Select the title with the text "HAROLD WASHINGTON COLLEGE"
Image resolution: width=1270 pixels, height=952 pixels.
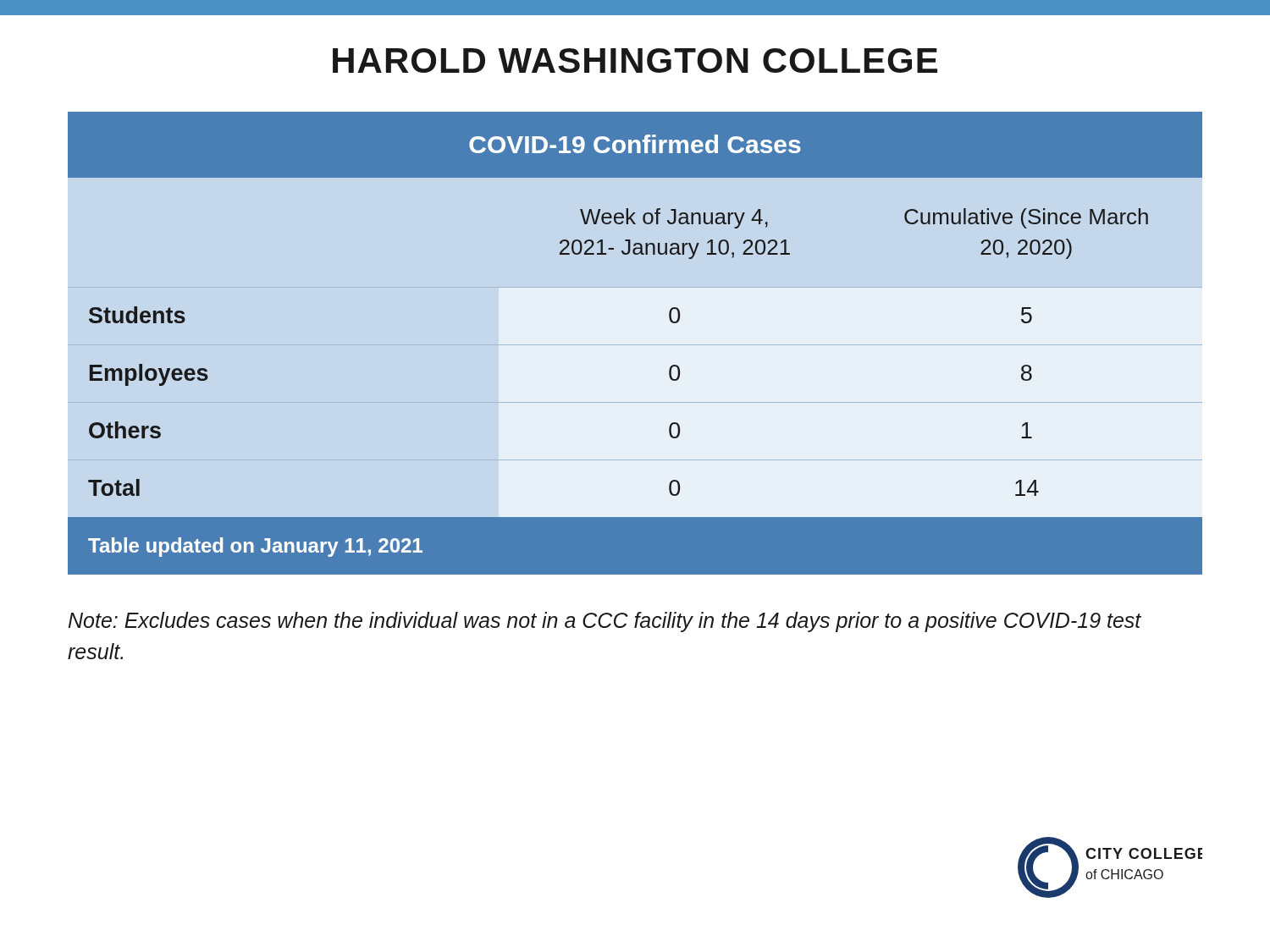[x=635, y=61]
